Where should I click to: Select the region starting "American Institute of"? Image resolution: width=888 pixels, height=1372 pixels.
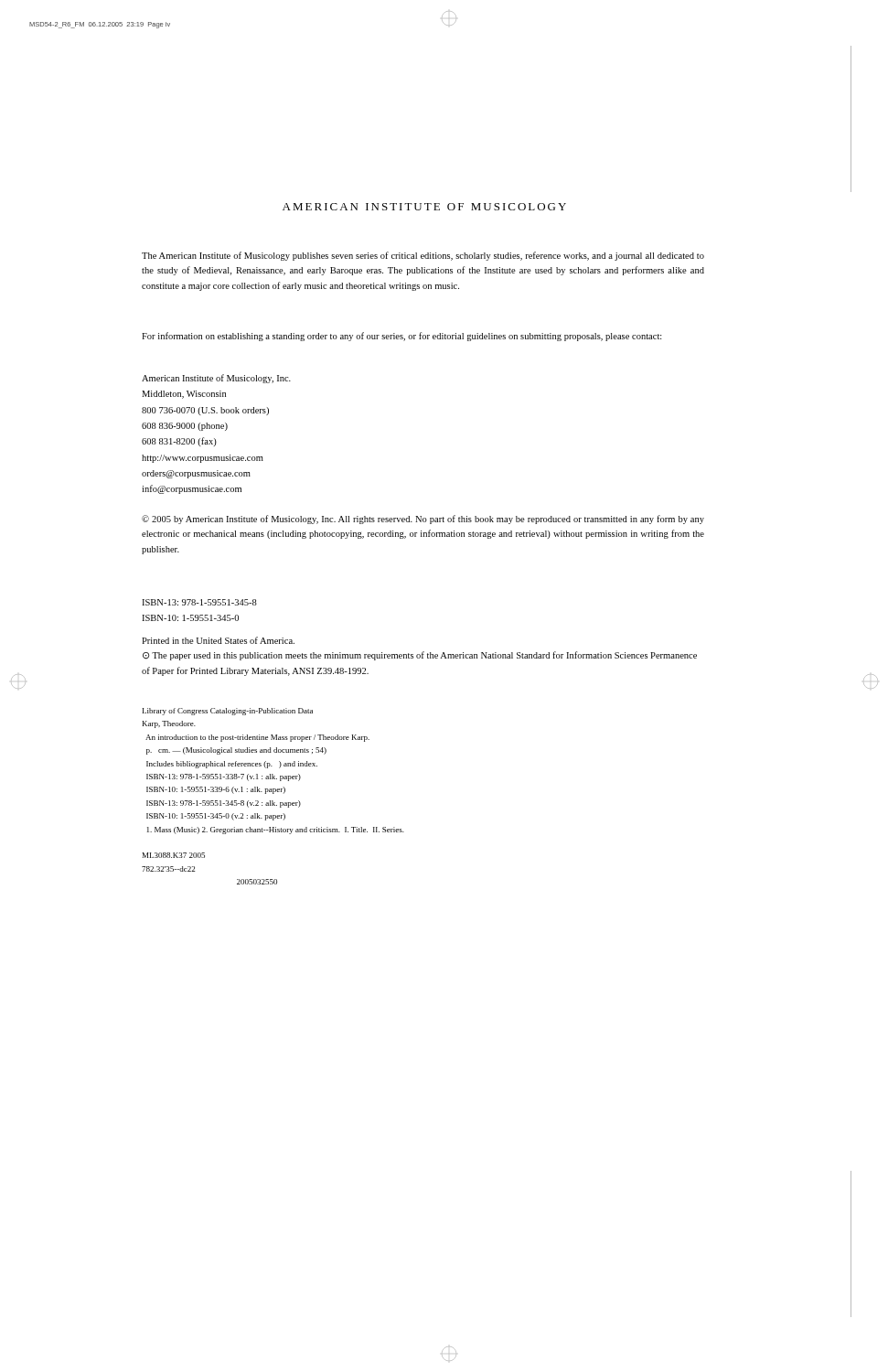click(216, 434)
